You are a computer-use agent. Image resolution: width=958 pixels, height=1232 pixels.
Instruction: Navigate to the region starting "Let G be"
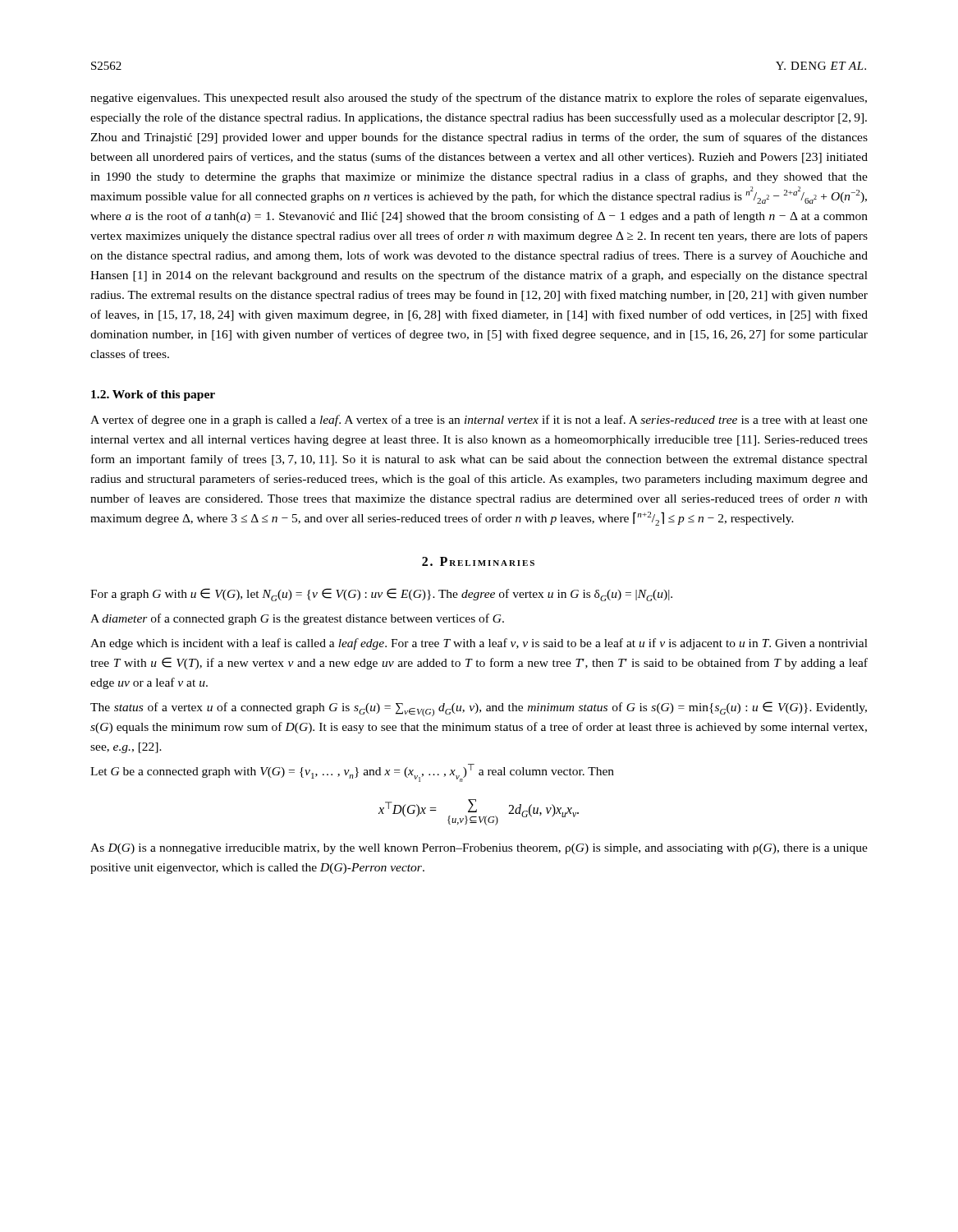[x=479, y=772]
